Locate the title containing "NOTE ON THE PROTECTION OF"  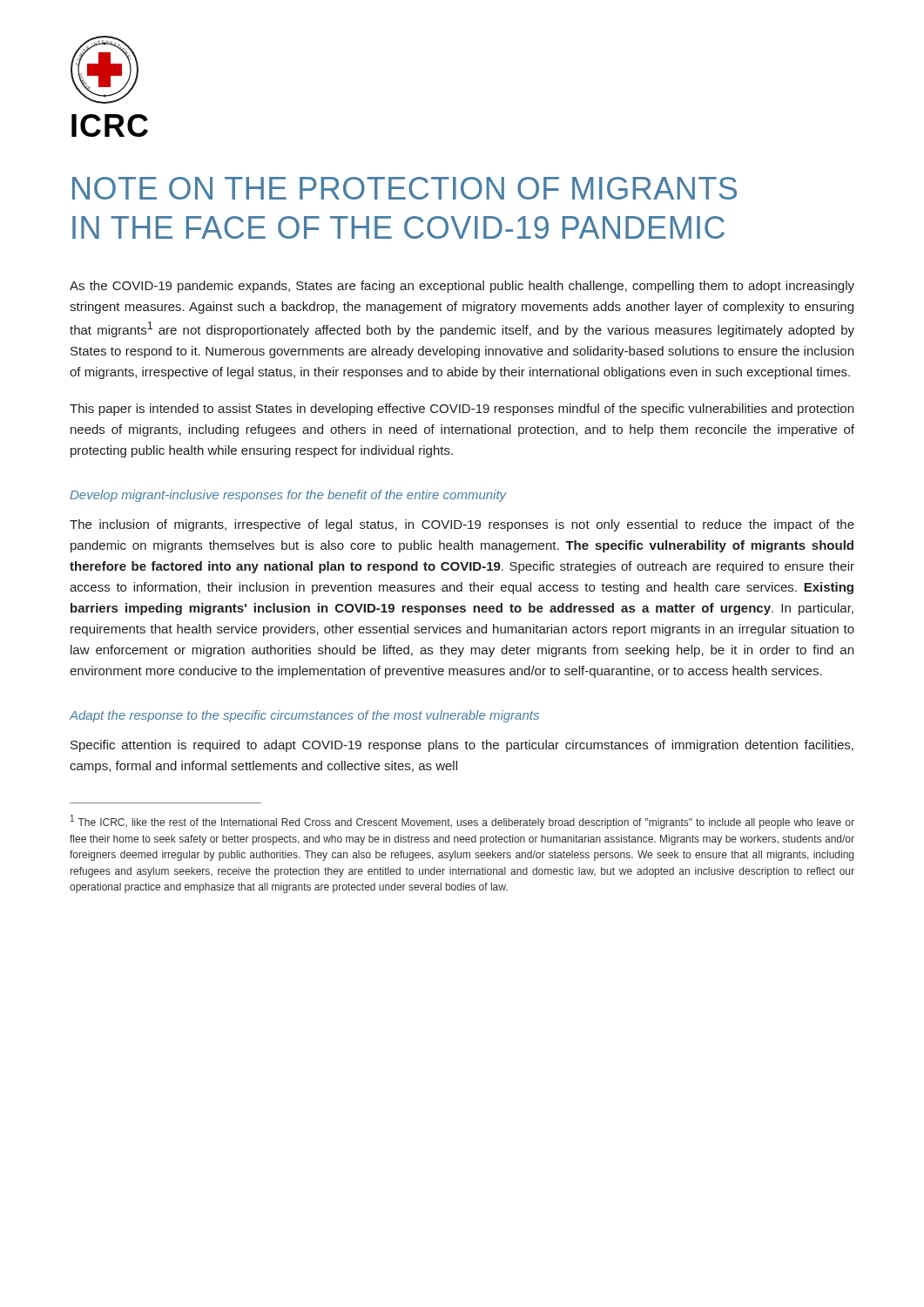(x=462, y=208)
